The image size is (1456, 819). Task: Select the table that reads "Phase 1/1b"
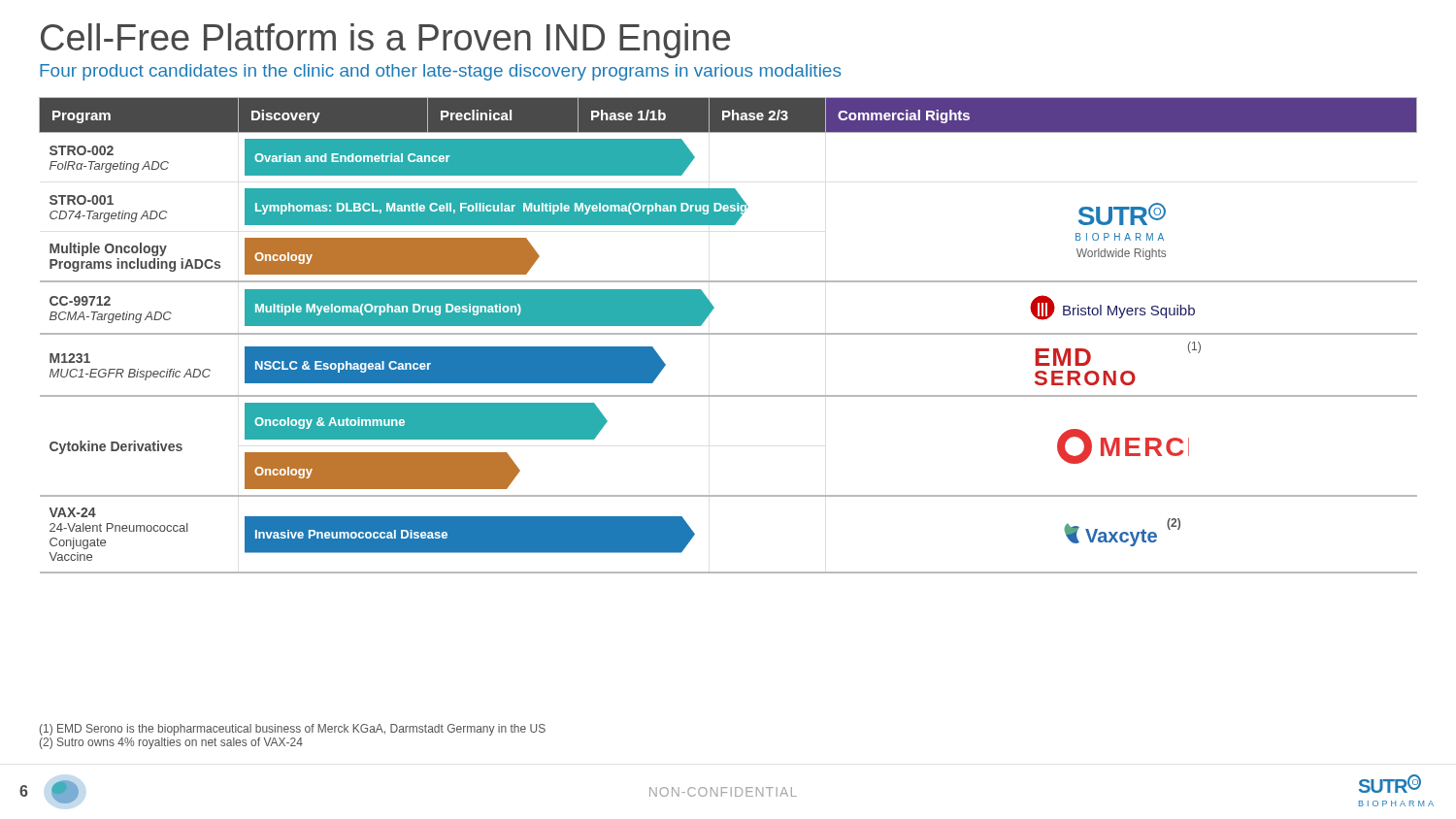tap(728, 400)
